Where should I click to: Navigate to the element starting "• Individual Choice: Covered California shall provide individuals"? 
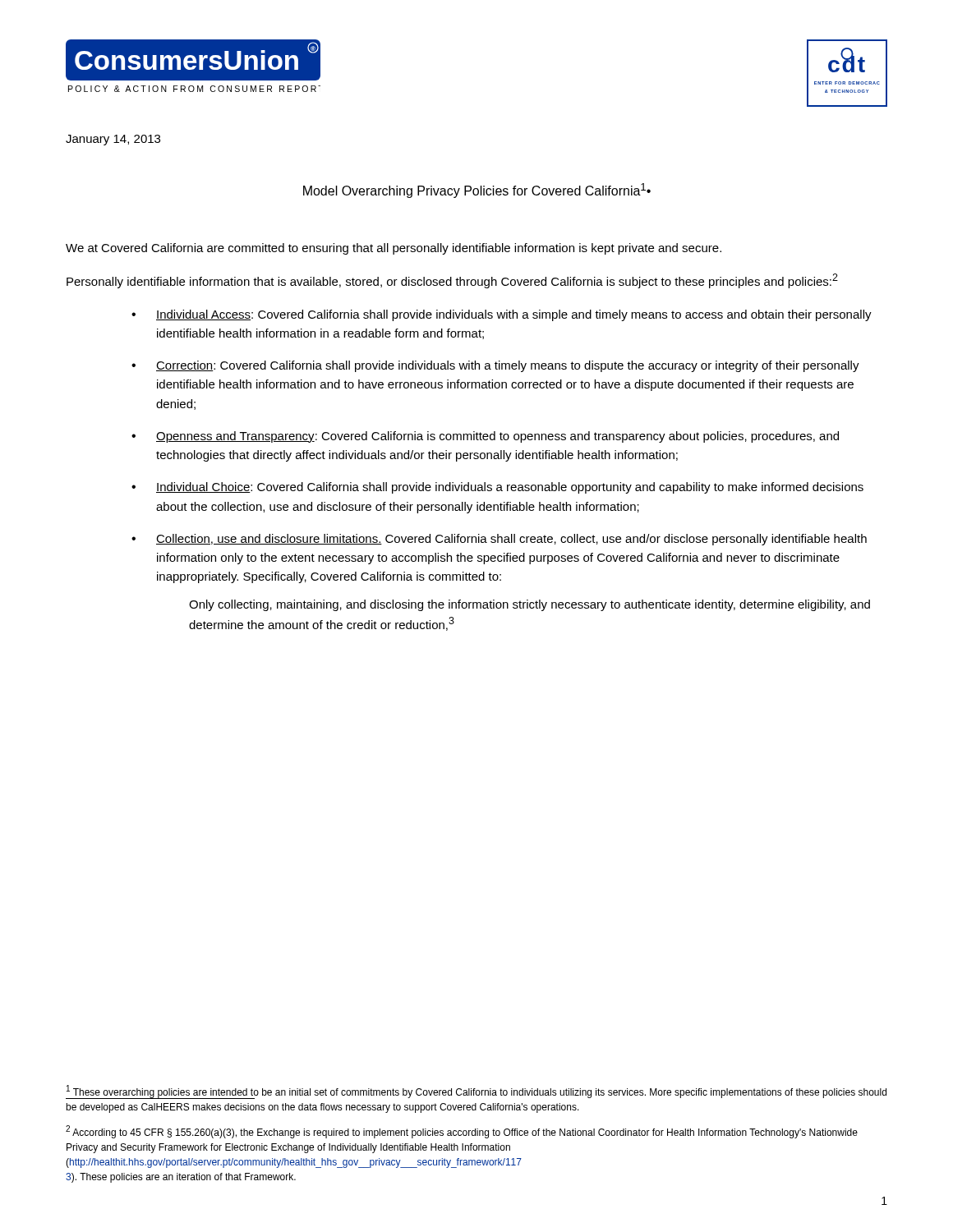pos(509,496)
